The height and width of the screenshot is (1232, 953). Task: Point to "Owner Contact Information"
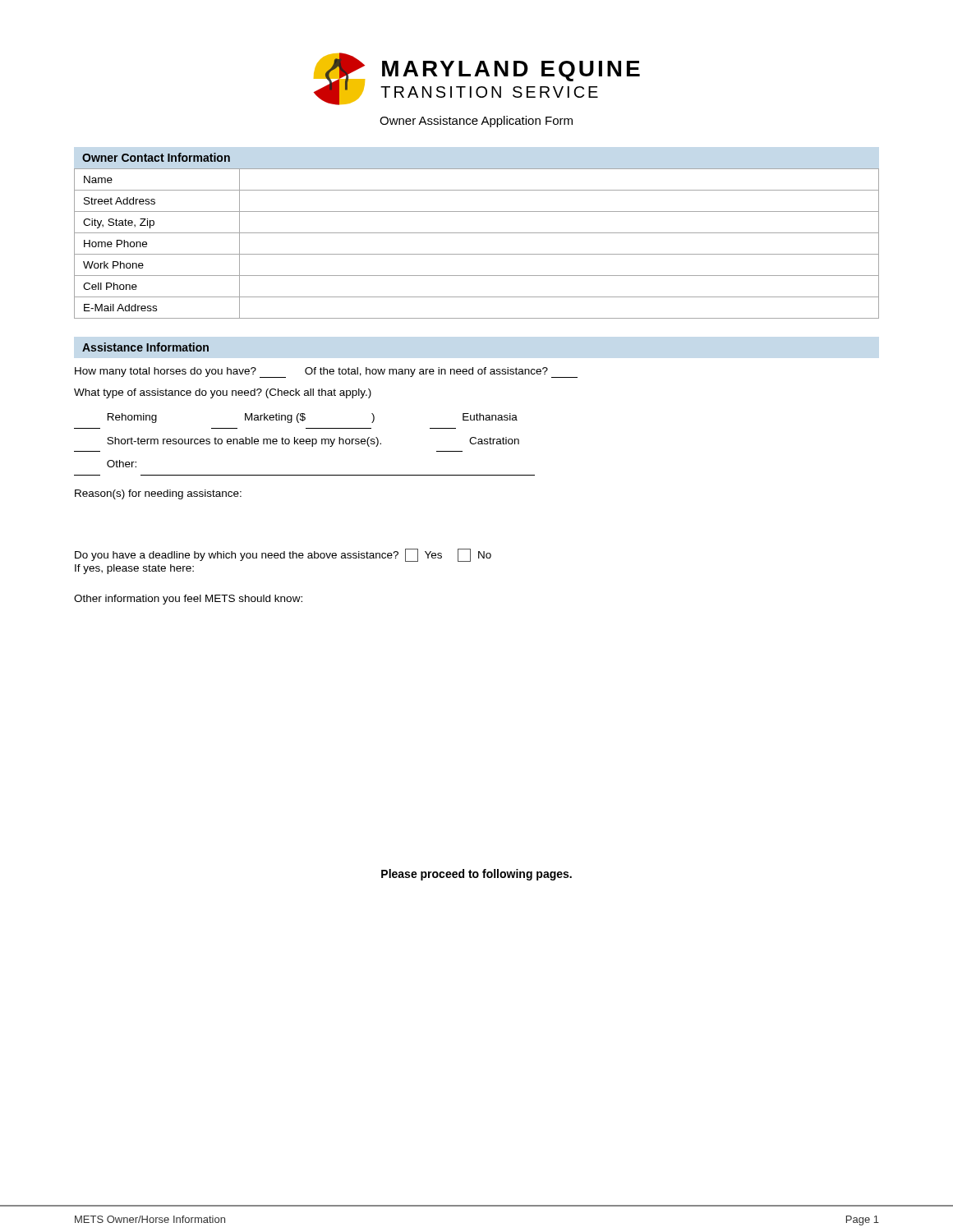(156, 158)
